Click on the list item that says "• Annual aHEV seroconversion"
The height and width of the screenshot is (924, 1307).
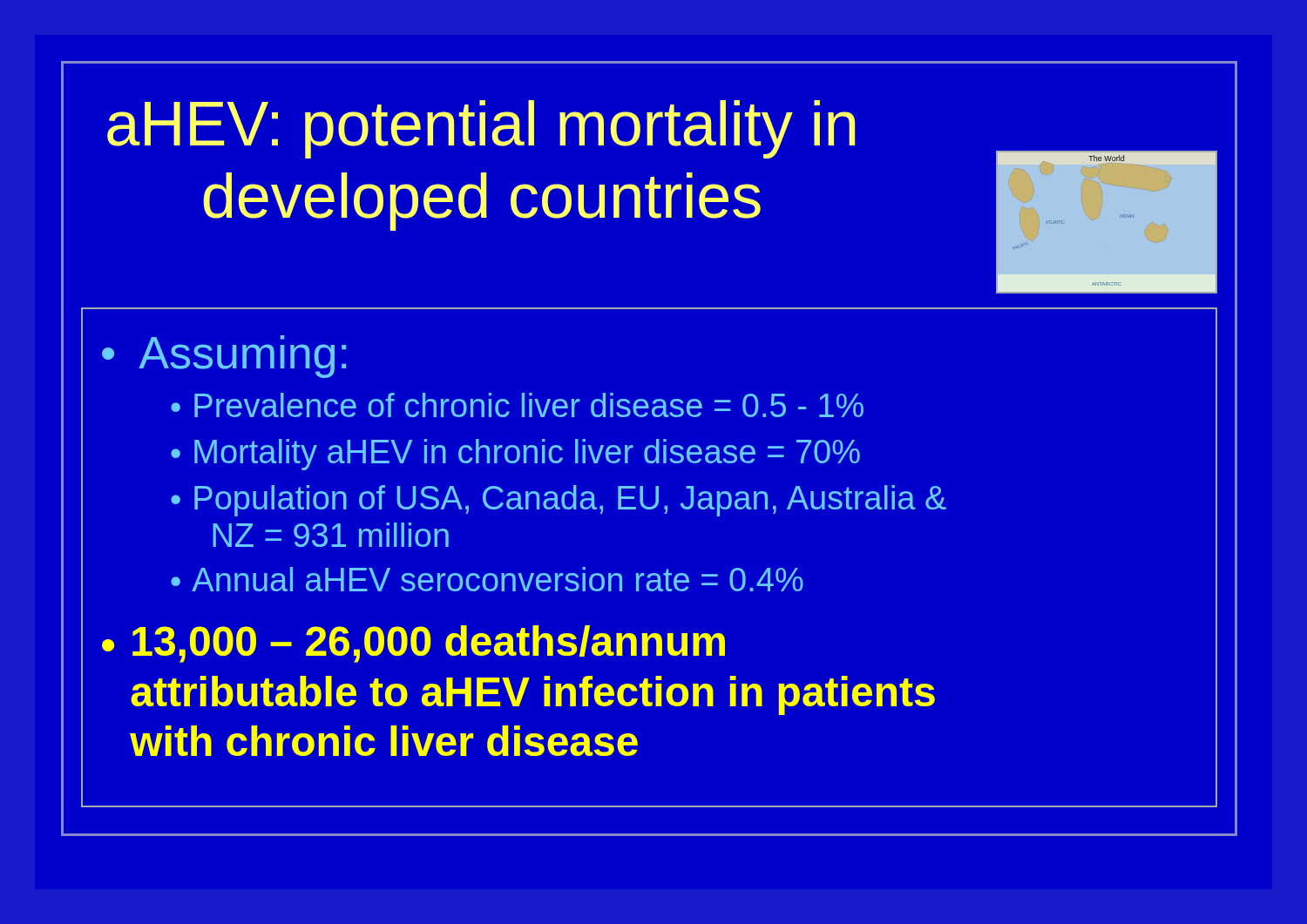tap(487, 581)
